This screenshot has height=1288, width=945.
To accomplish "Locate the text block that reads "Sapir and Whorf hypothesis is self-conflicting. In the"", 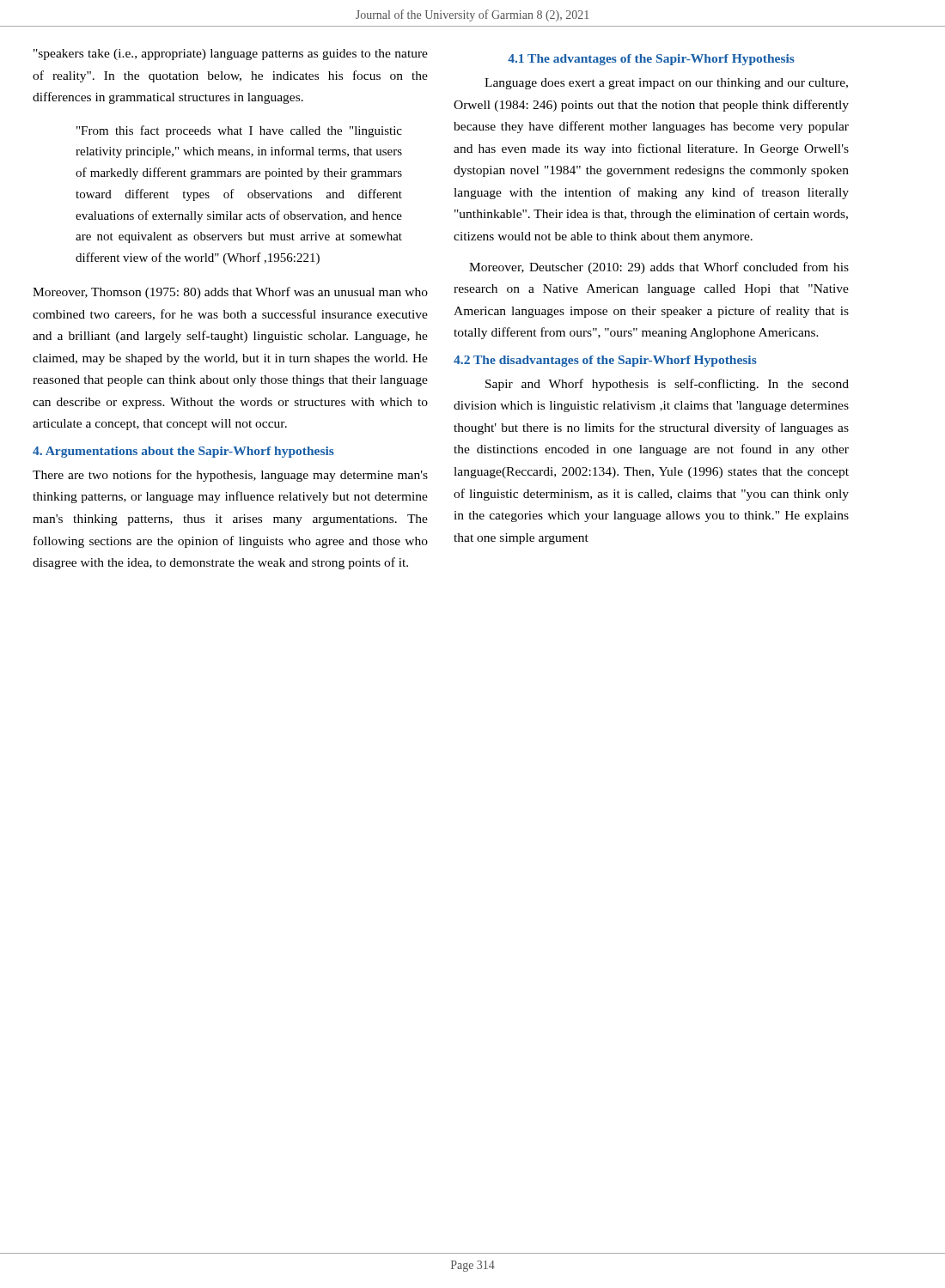I will 651,460.
